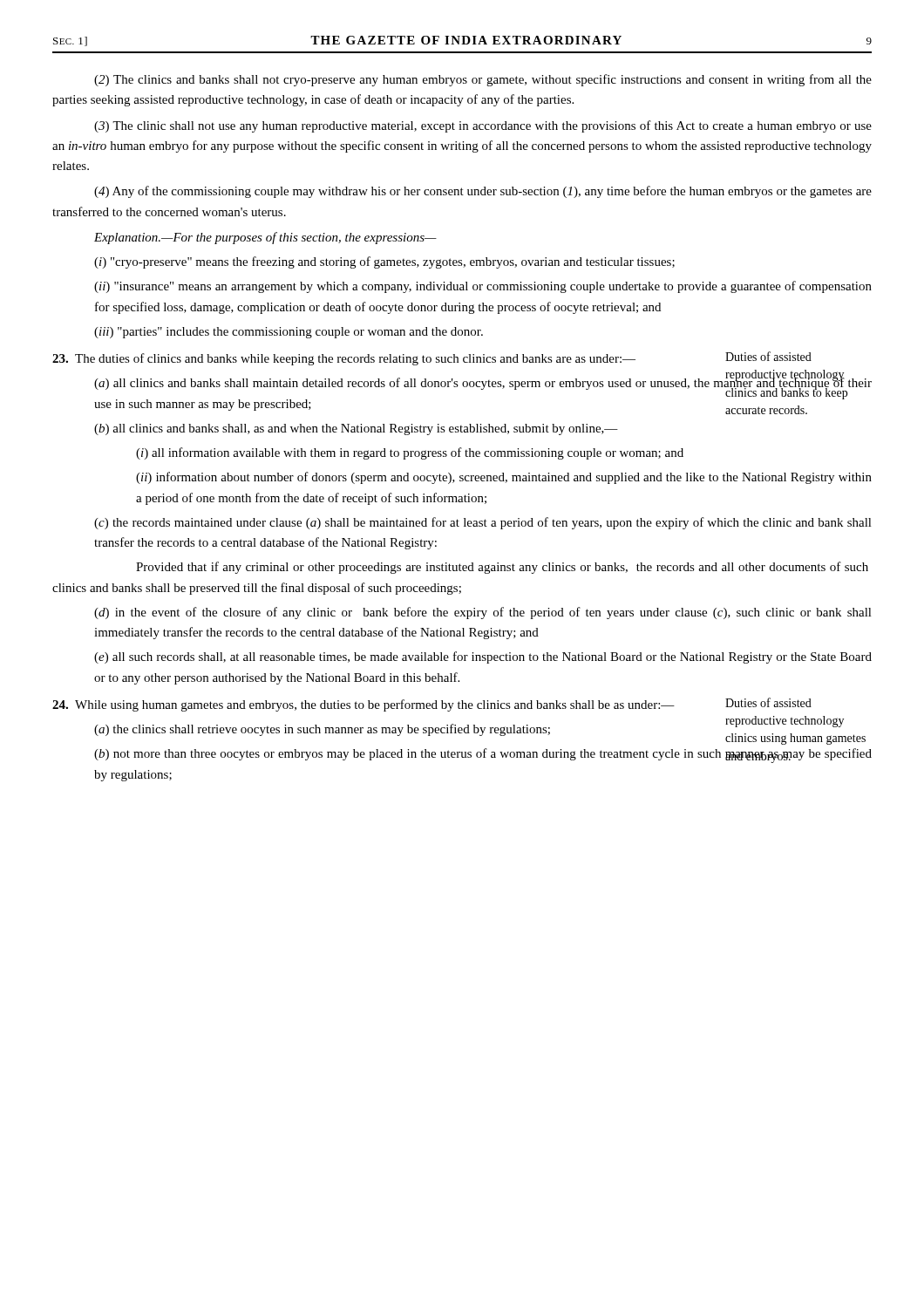Find the block on this page that starts "While using human gametes and embryos, the"
Image resolution: width=924 pixels, height=1308 pixels.
[x=363, y=704]
